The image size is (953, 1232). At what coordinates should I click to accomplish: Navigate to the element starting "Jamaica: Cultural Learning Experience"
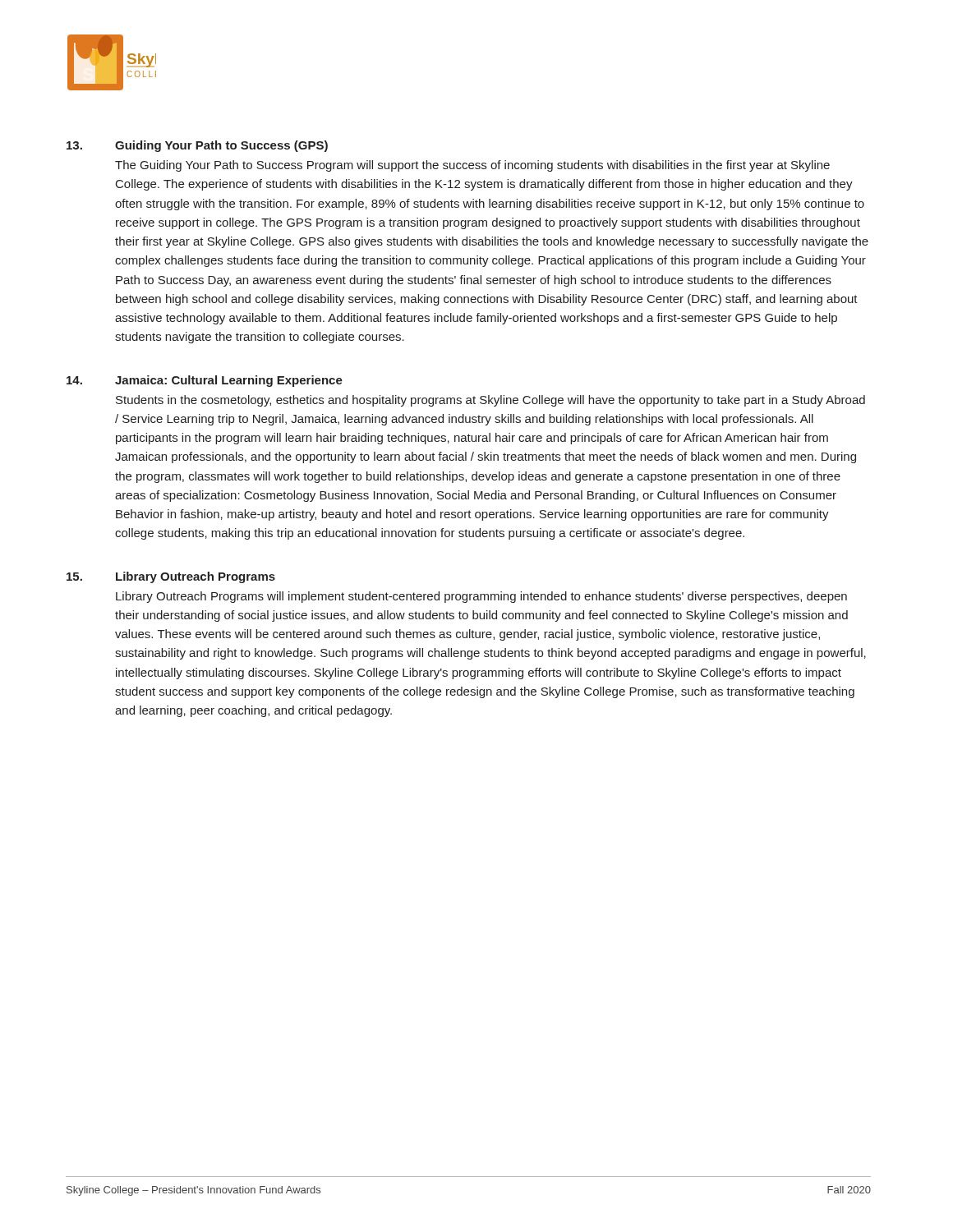pos(229,379)
